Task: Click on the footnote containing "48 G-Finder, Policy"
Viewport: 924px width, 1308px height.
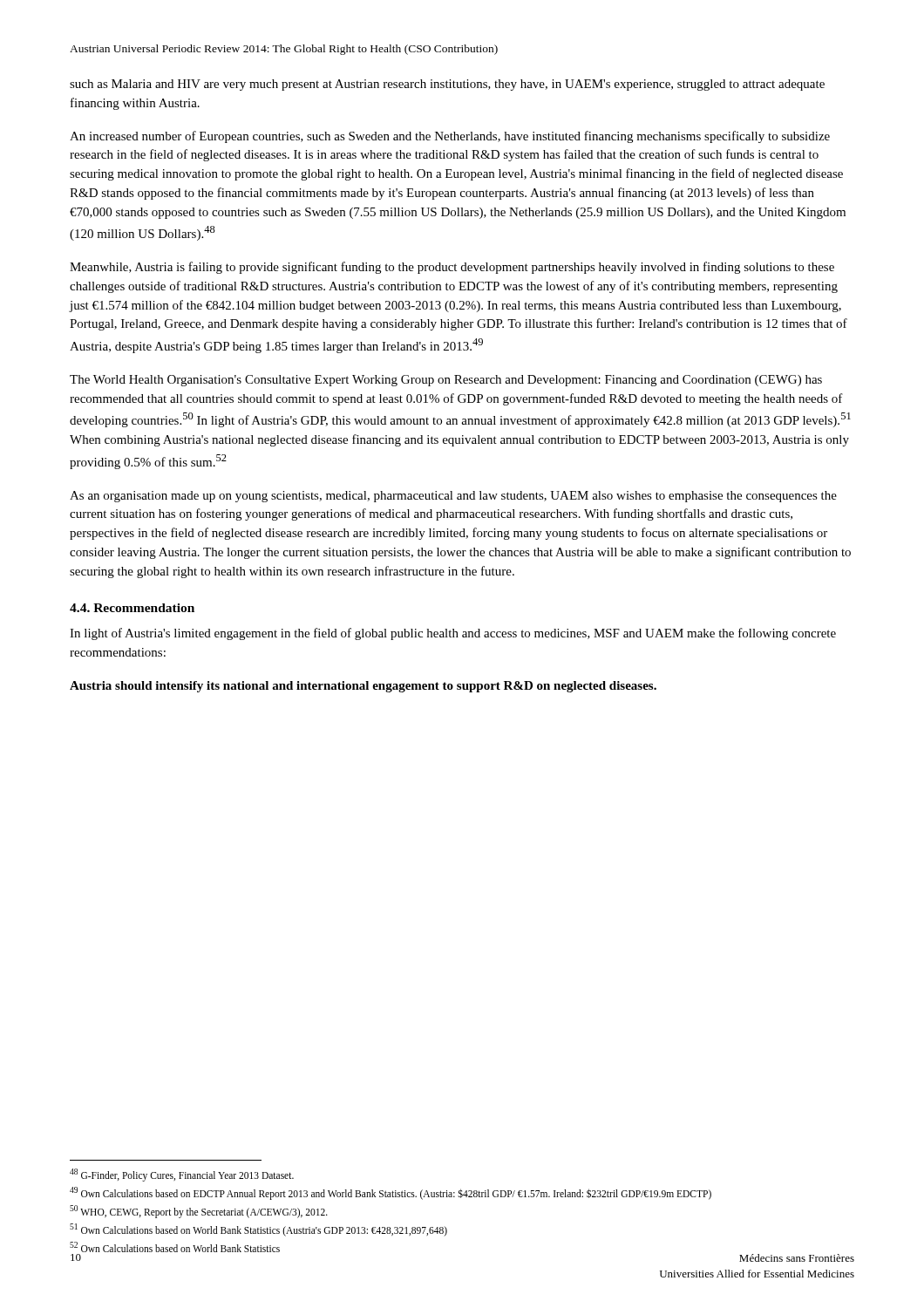Action: pos(182,1174)
